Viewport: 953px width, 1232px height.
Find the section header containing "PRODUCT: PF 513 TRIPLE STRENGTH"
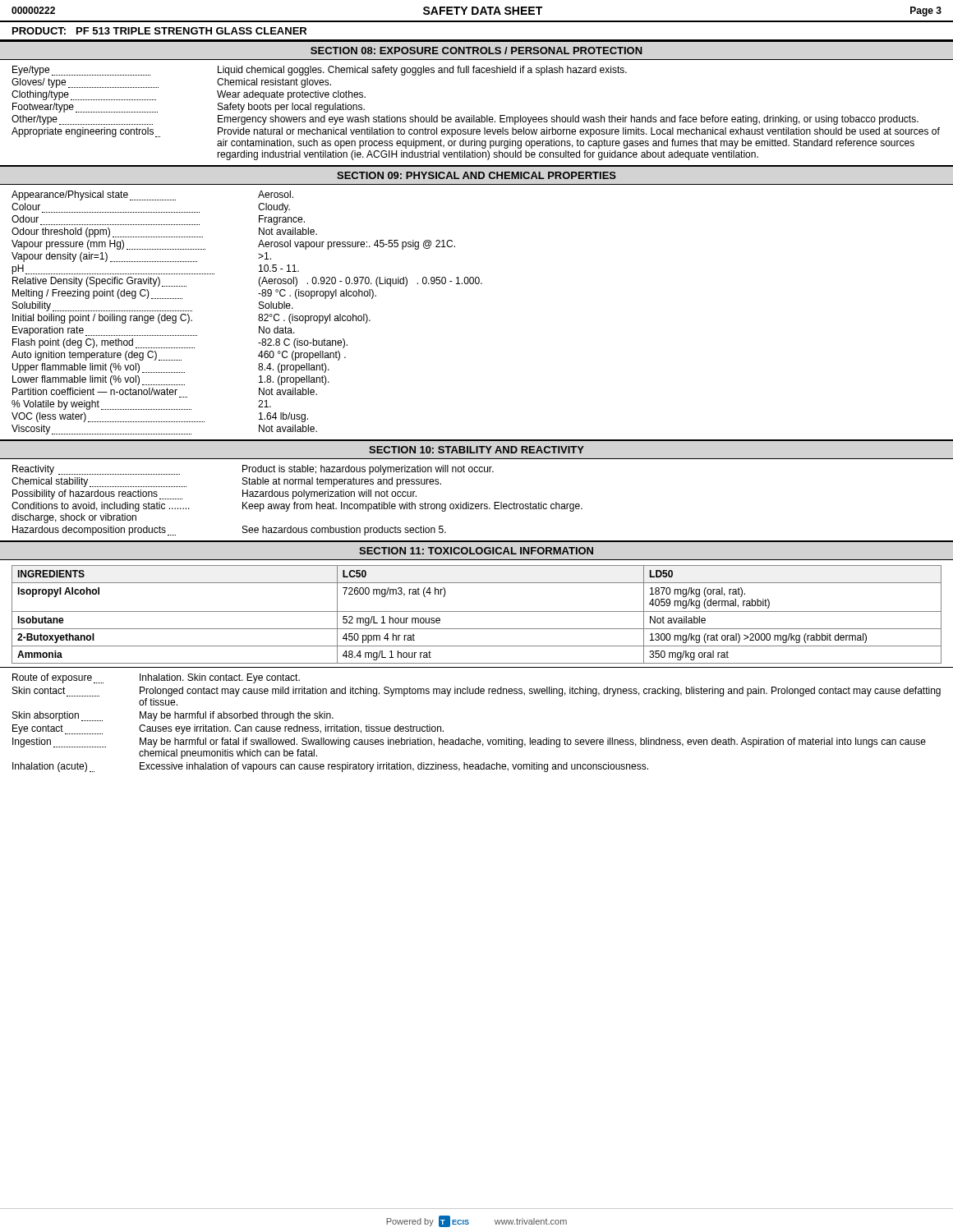coord(159,31)
